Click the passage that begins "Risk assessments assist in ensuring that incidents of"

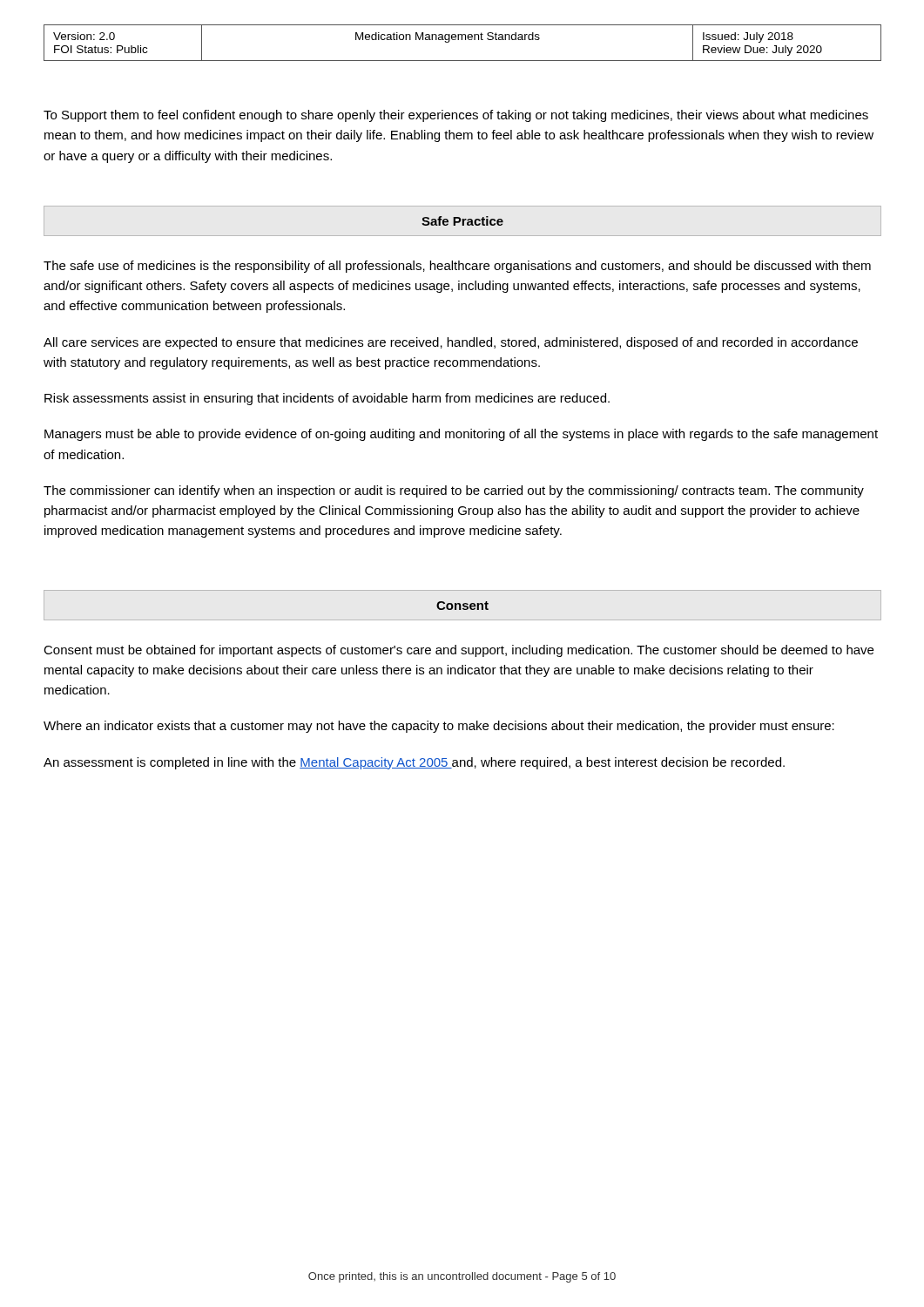(x=327, y=398)
